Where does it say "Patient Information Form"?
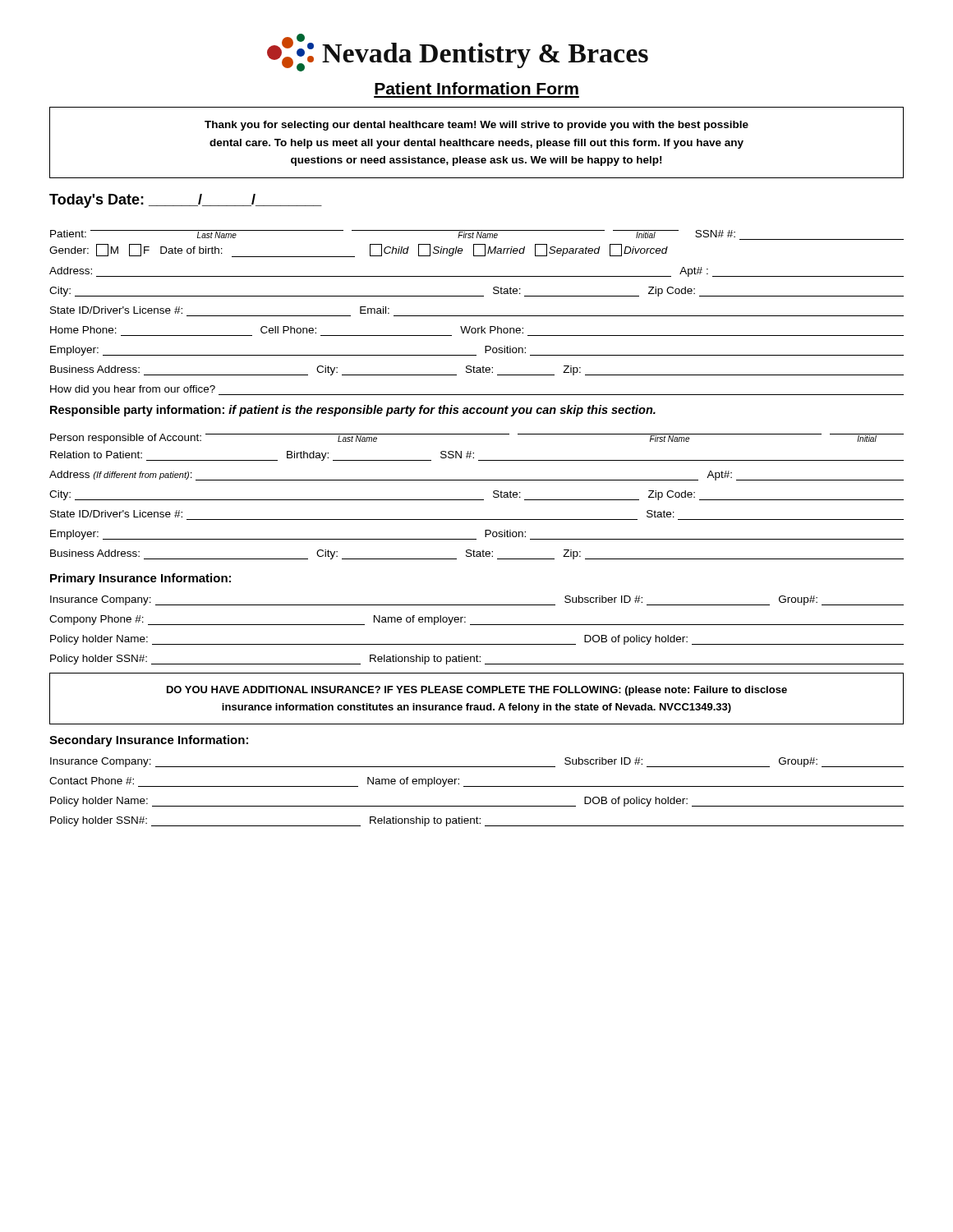Image resolution: width=953 pixels, height=1232 pixels. click(476, 88)
